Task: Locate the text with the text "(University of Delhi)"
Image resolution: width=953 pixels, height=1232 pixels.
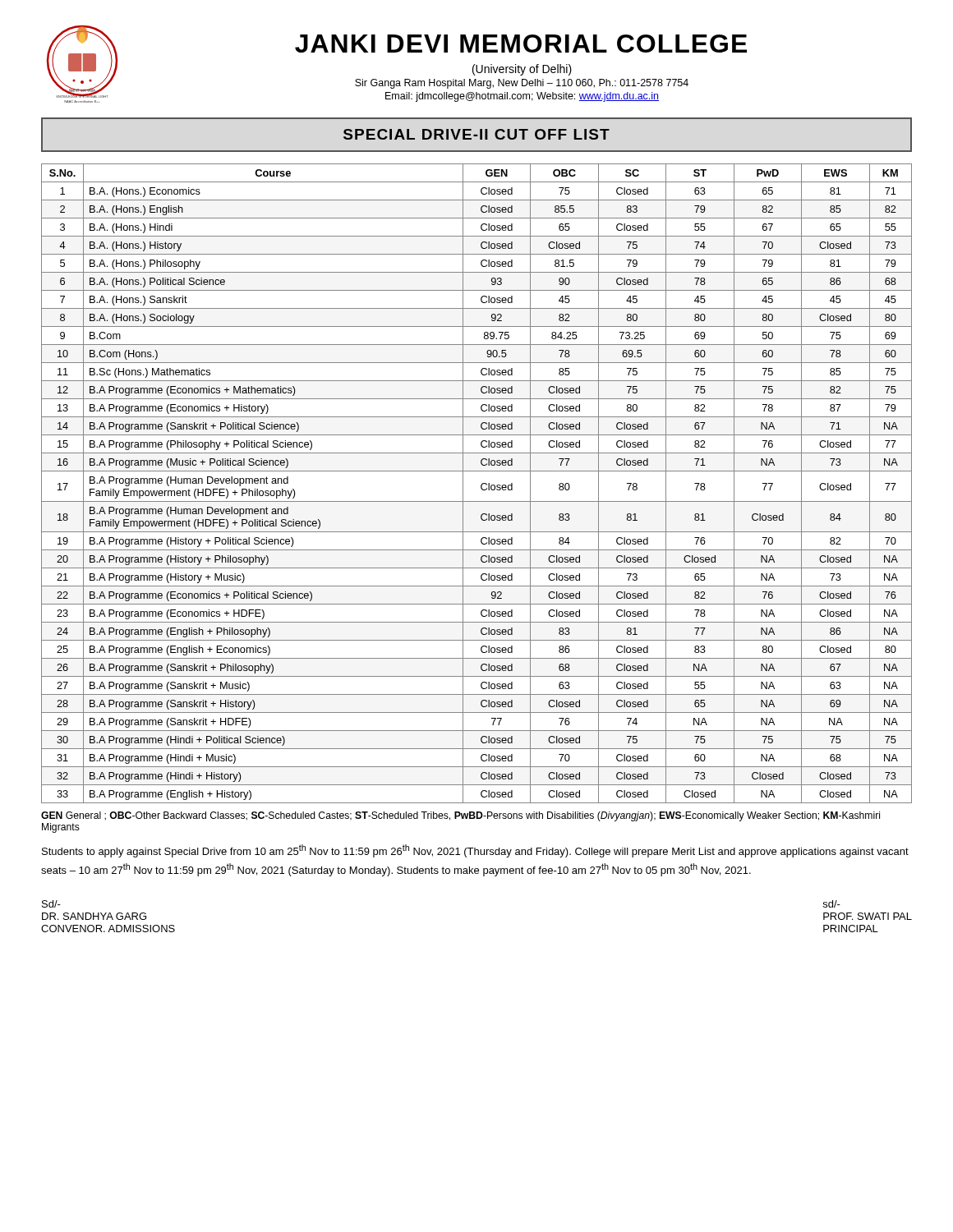Action: [522, 69]
